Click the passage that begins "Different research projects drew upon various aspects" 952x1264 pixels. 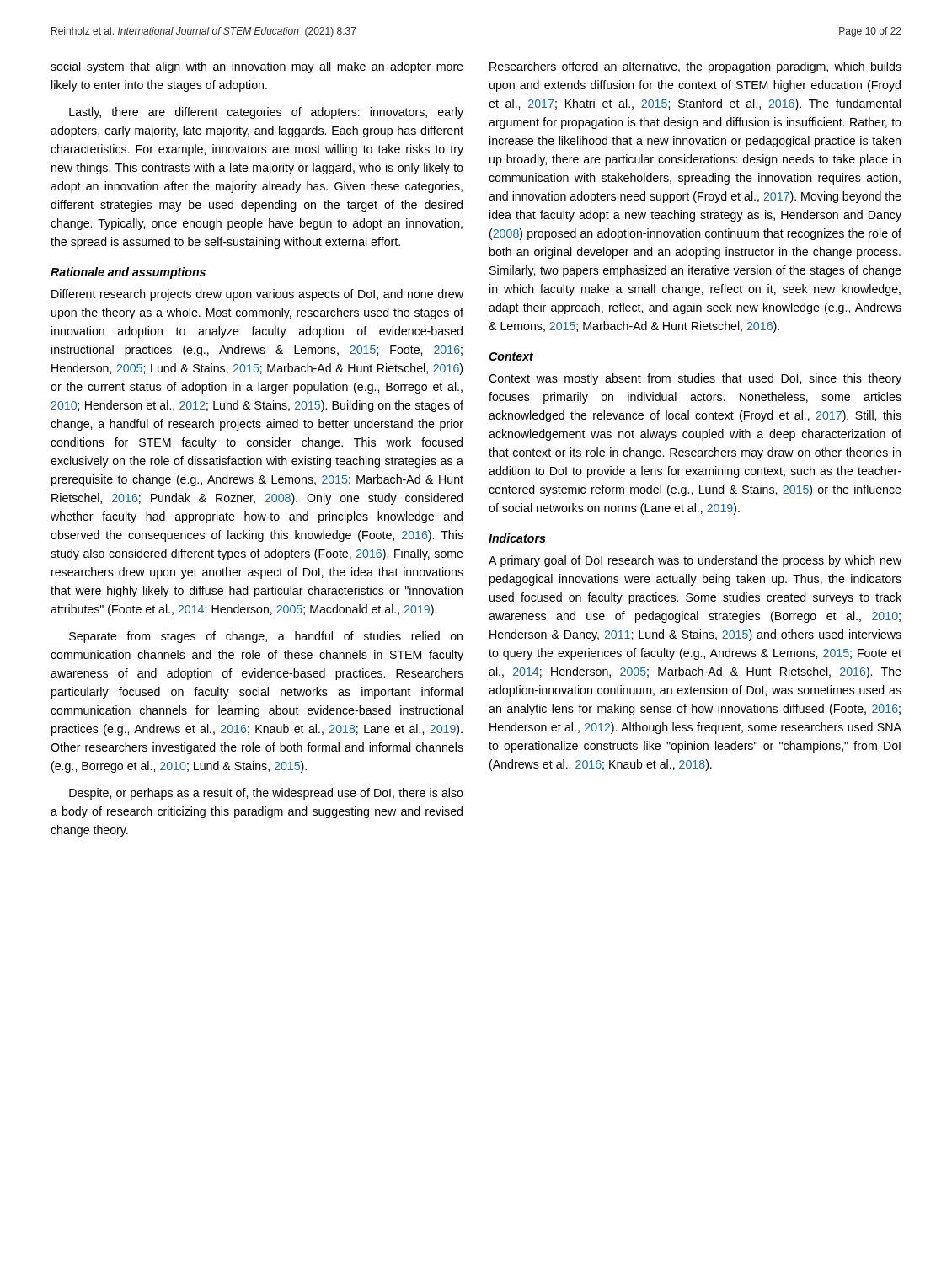[x=257, y=562]
